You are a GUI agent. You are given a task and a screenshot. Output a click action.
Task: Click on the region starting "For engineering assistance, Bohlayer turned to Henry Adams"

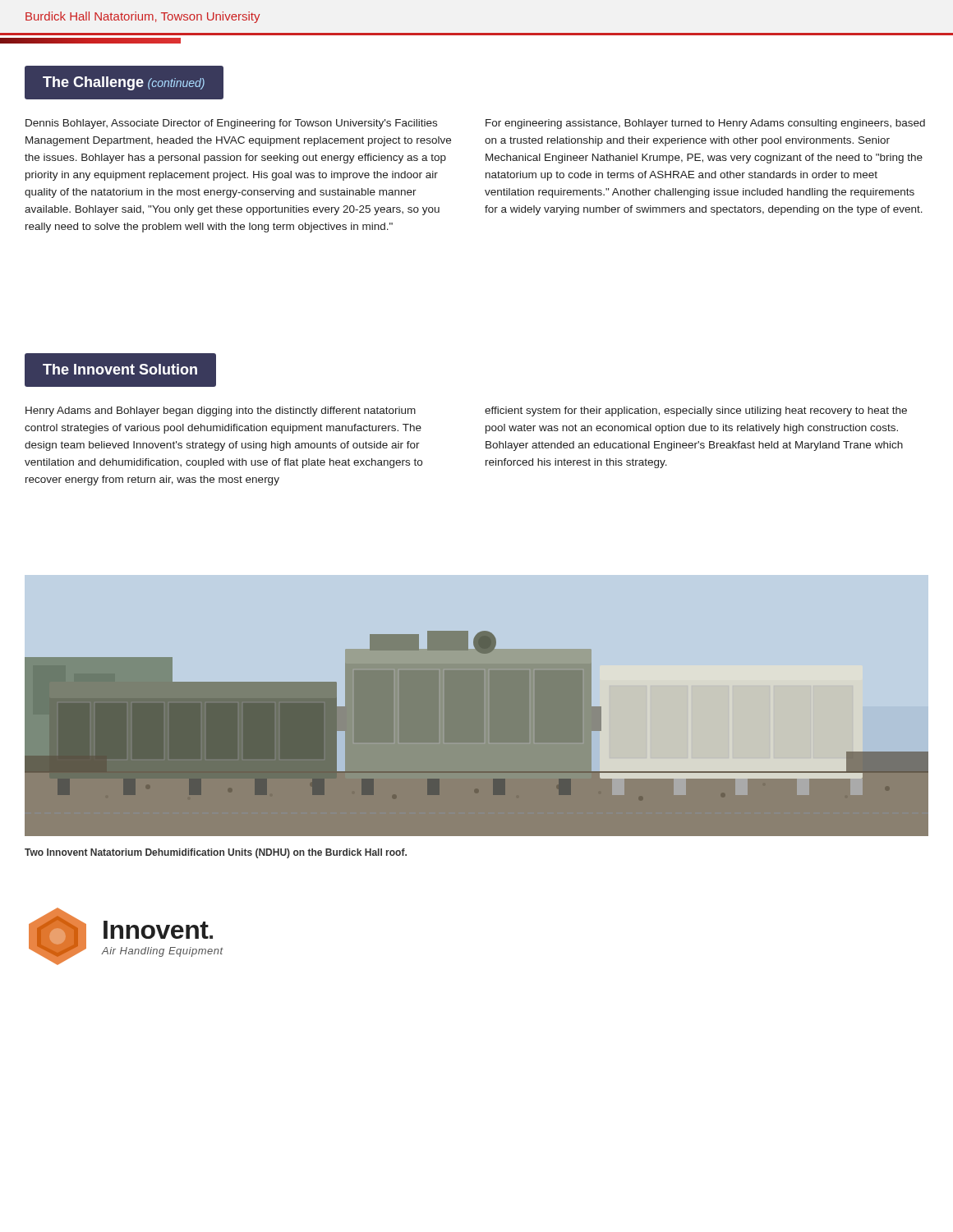tap(705, 166)
